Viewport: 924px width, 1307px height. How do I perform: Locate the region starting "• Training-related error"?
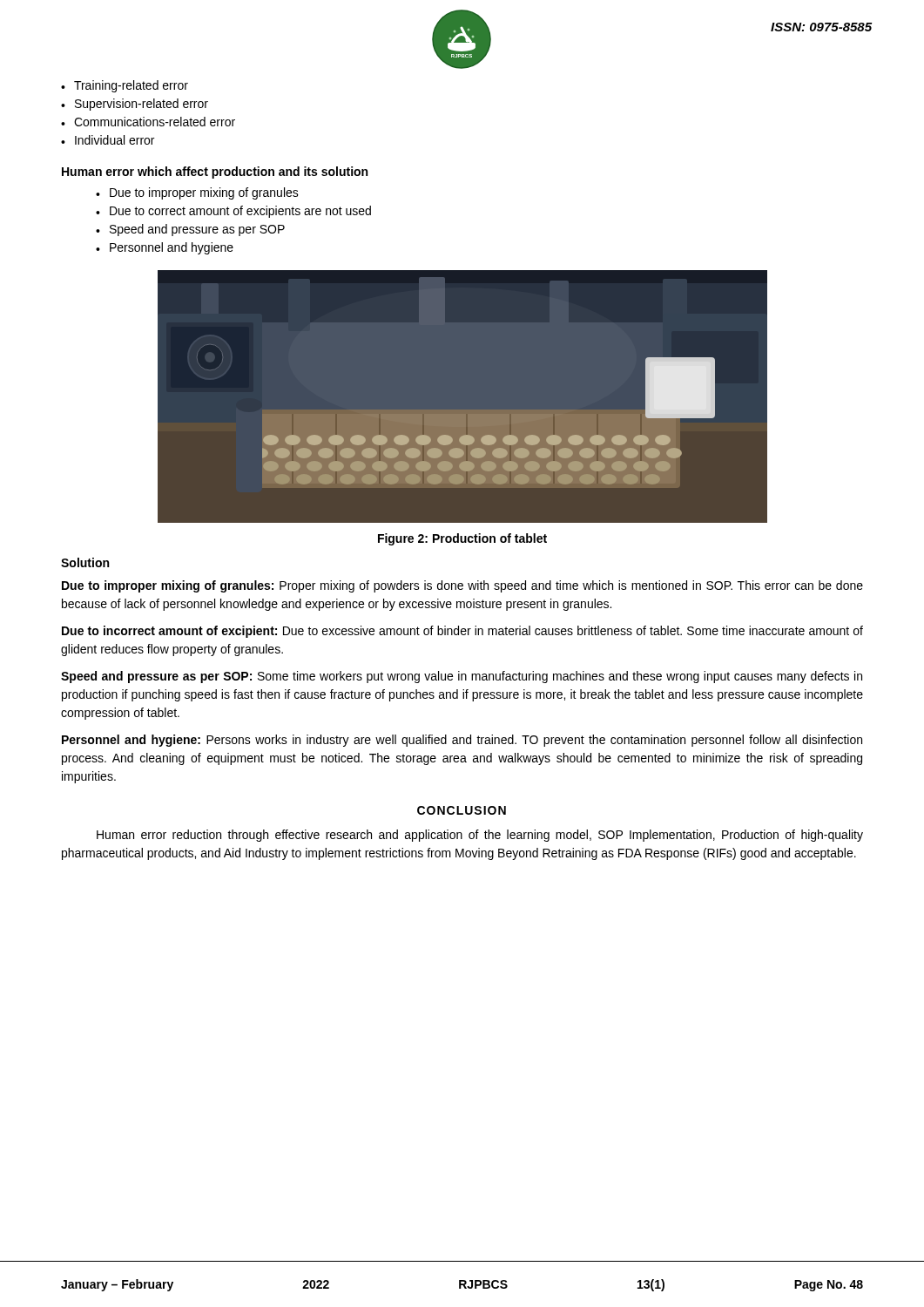125,86
